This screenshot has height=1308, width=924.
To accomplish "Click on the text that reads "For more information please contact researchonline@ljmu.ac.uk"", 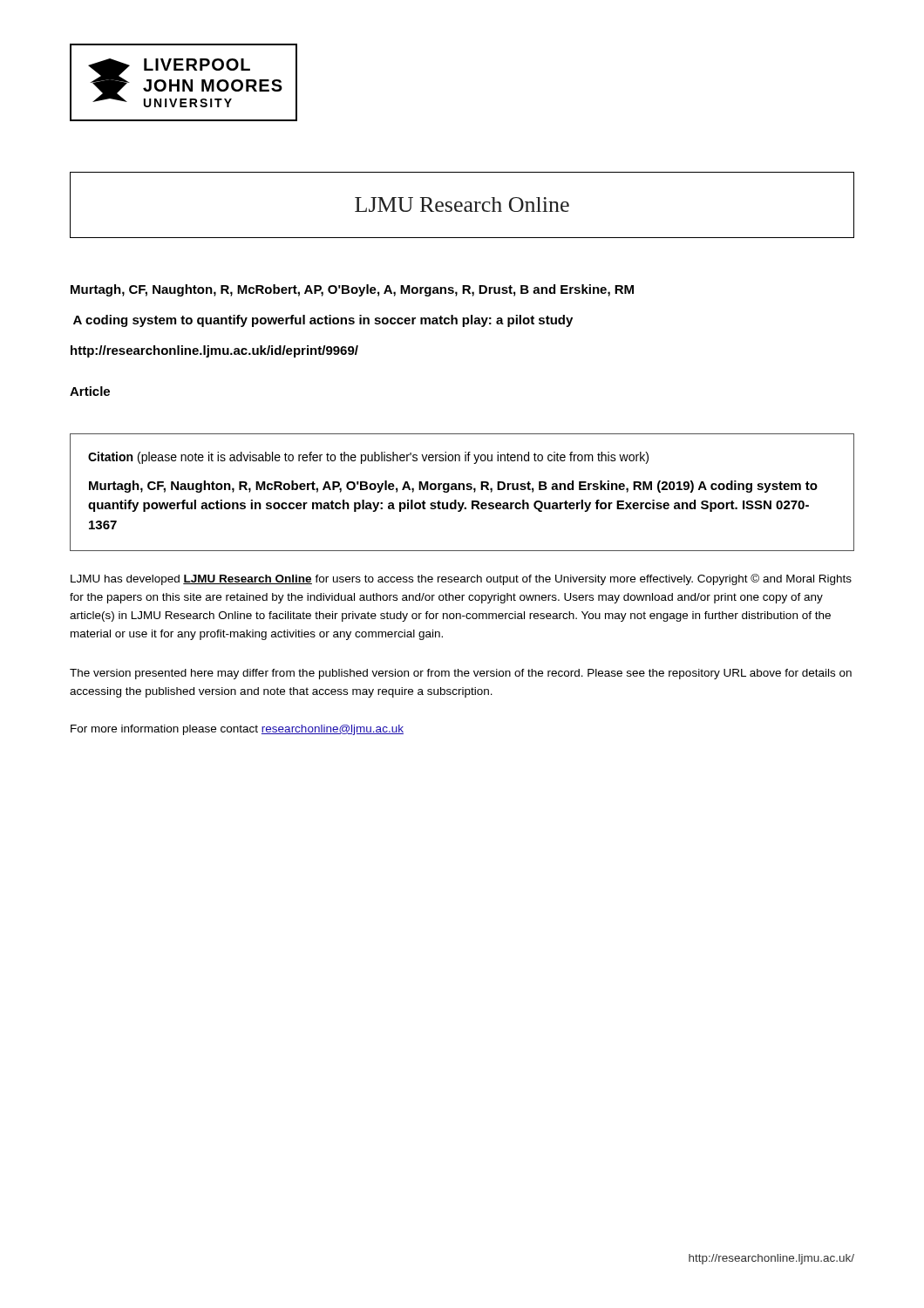I will click(237, 728).
